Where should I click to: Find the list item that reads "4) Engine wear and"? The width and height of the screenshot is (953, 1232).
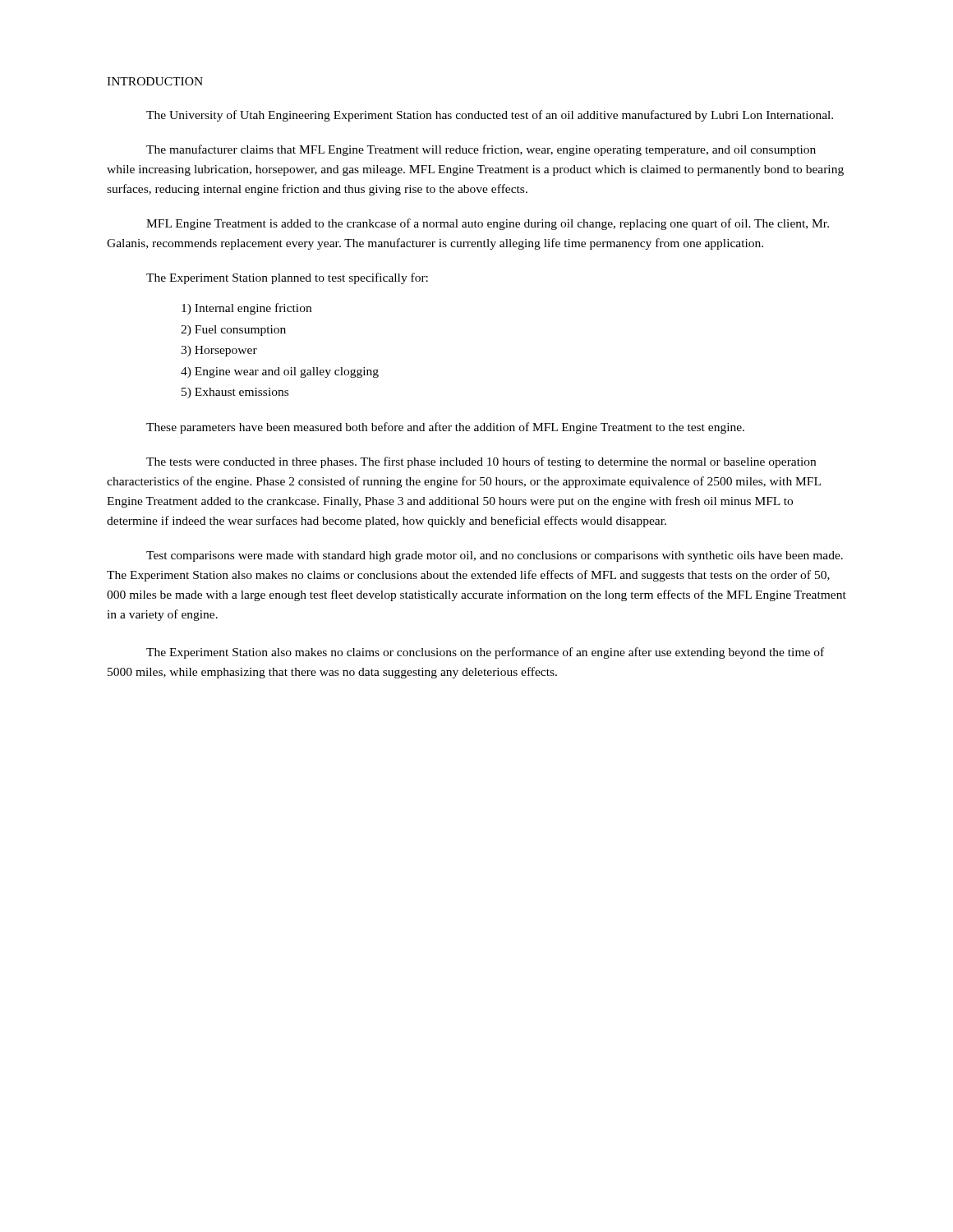[x=280, y=371]
